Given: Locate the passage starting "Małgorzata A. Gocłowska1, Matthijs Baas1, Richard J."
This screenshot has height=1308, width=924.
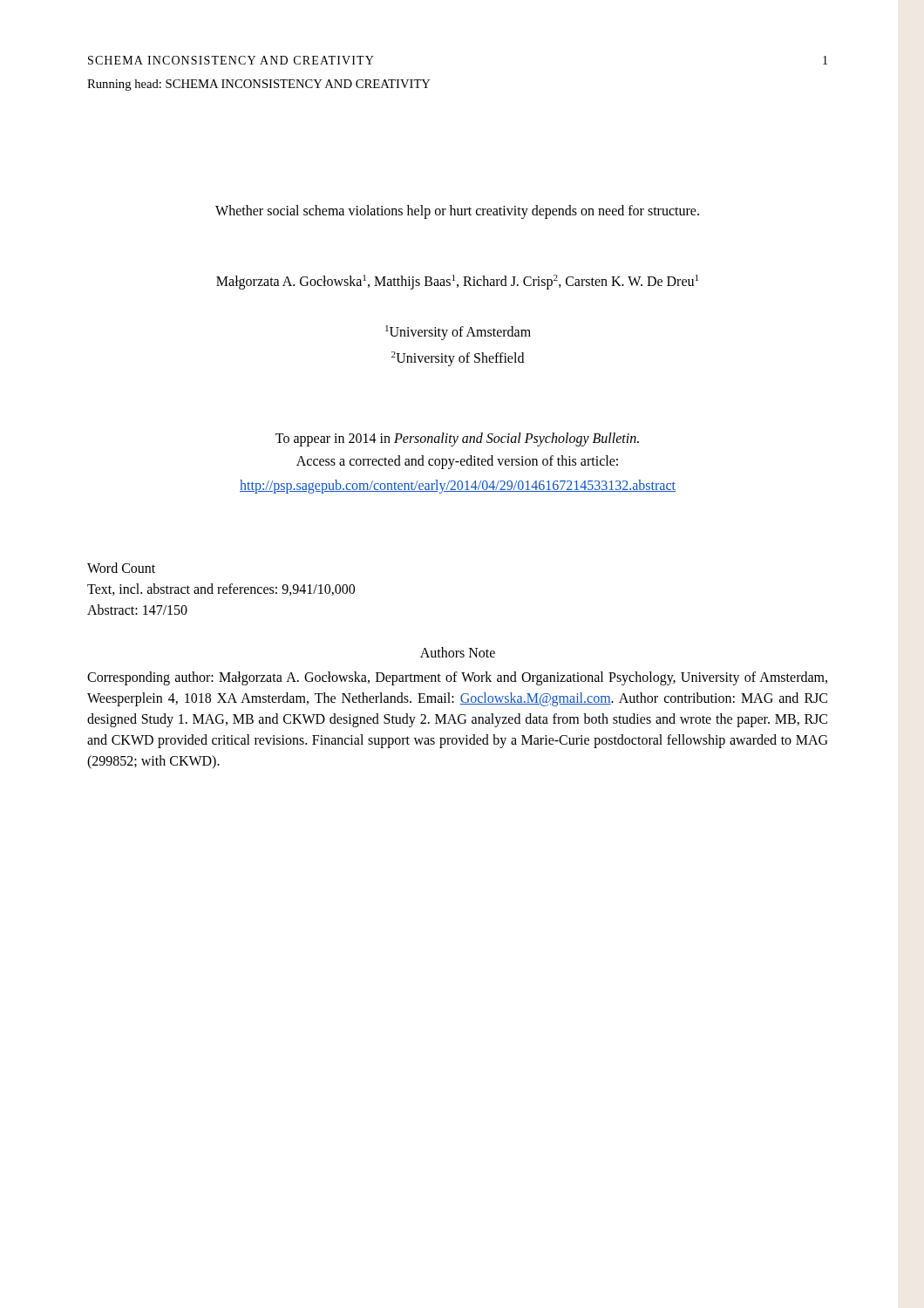Looking at the screenshot, I should [x=458, y=281].
